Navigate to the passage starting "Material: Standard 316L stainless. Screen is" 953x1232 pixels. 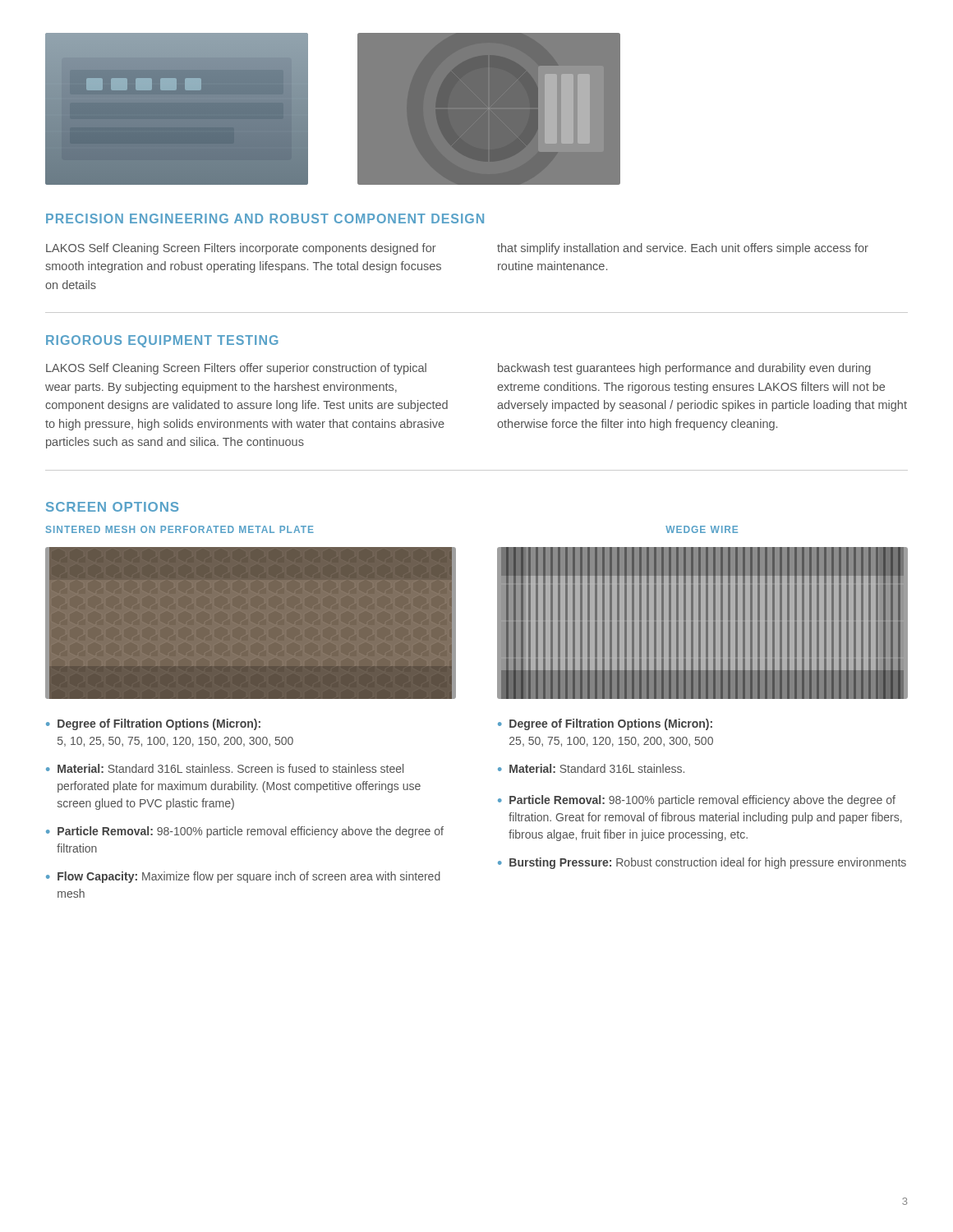tap(256, 787)
